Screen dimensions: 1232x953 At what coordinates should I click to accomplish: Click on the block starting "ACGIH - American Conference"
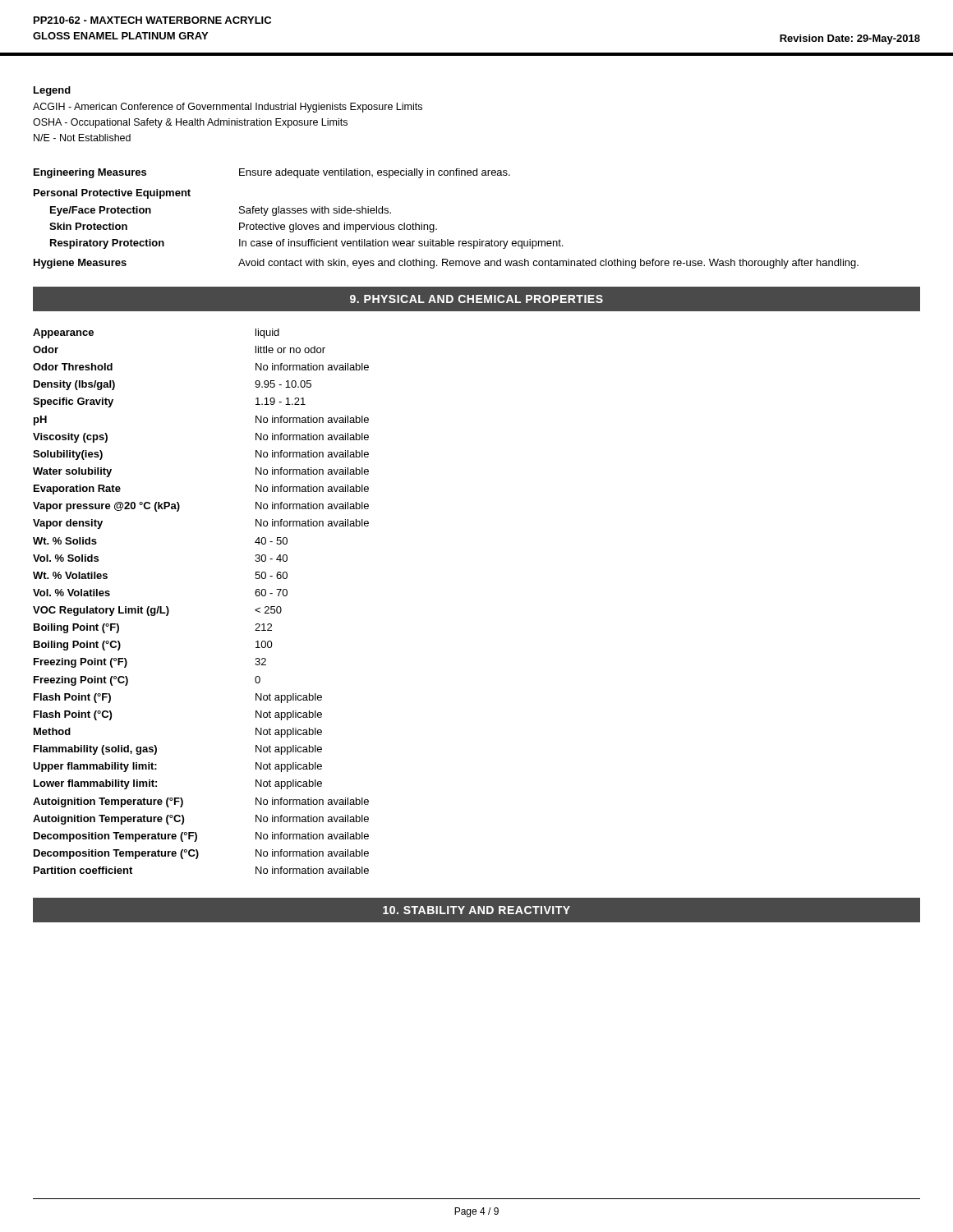(x=228, y=122)
